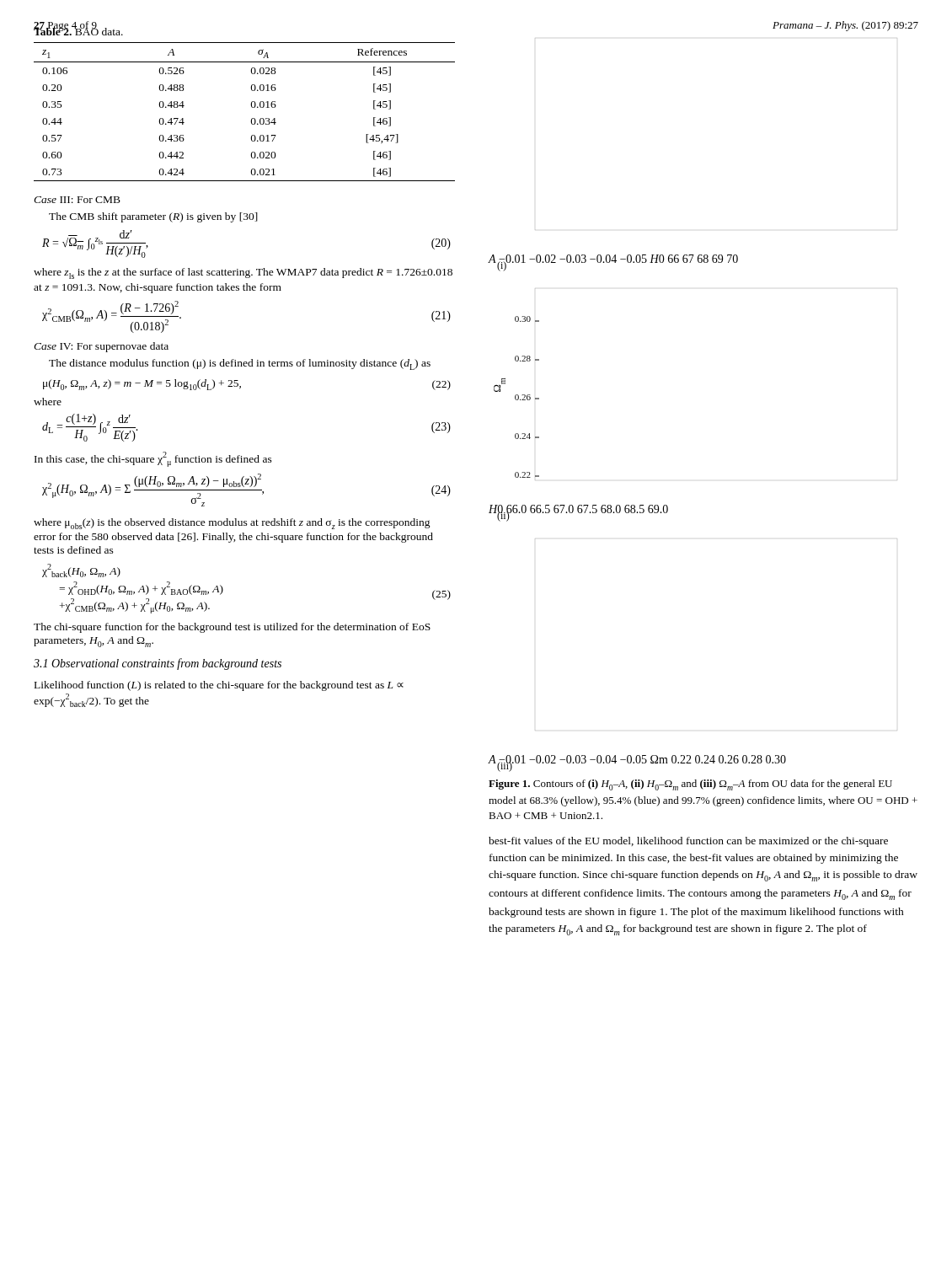
Task: Find the text block containing "The chi-square function for the background"
Action: point(232,634)
